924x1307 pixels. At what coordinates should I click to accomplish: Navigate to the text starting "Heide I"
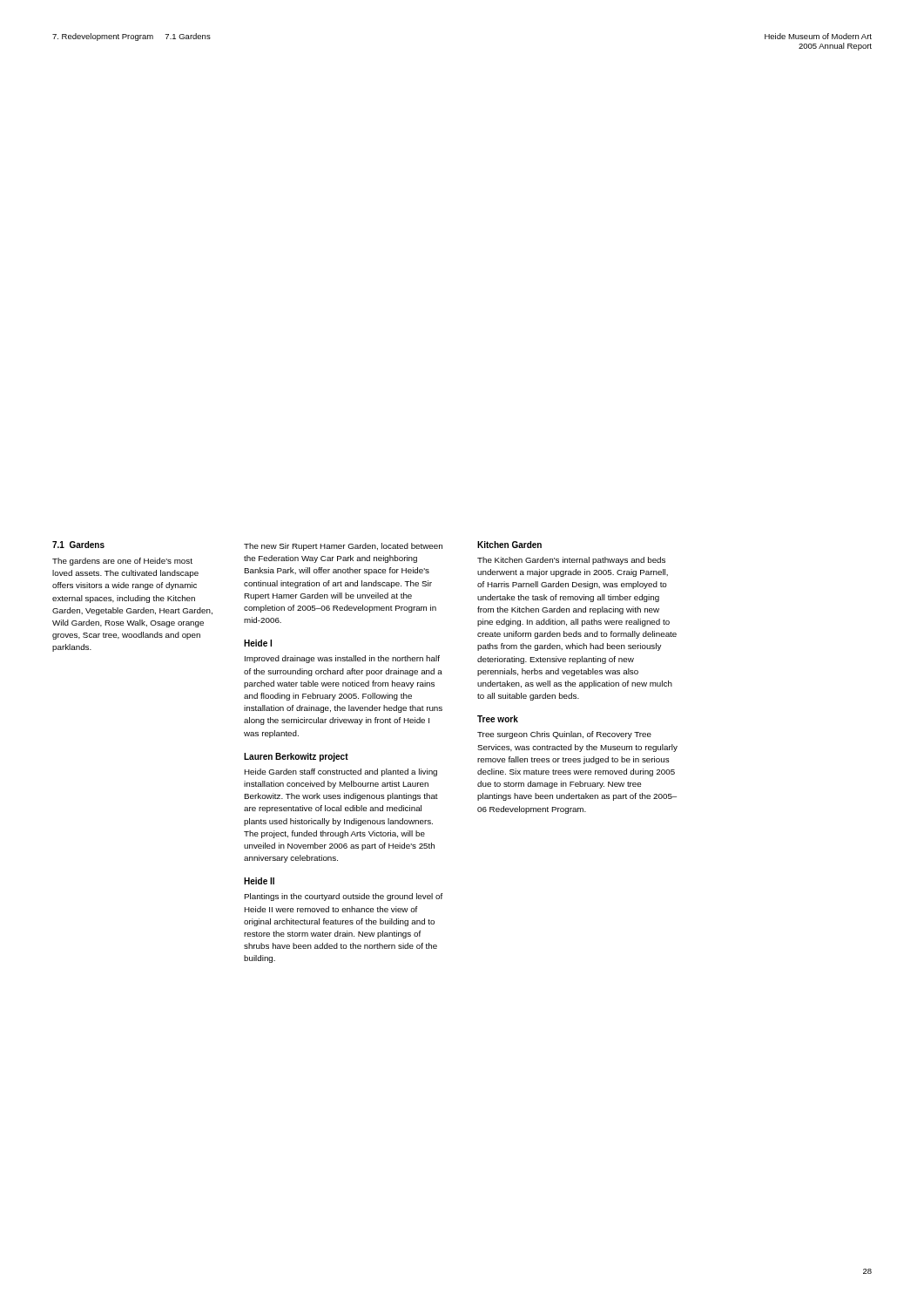258,644
